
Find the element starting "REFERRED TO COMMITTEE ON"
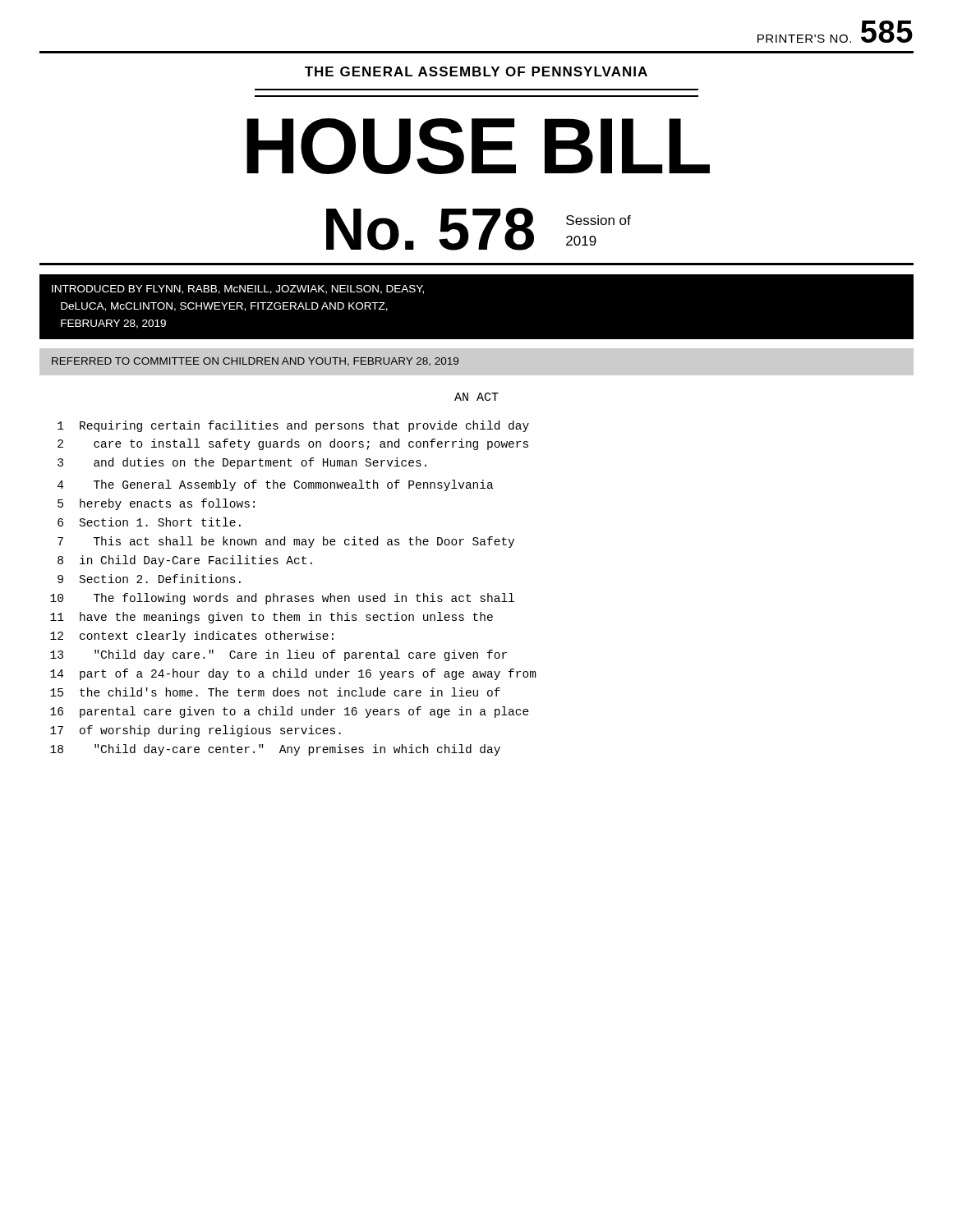(x=255, y=361)
